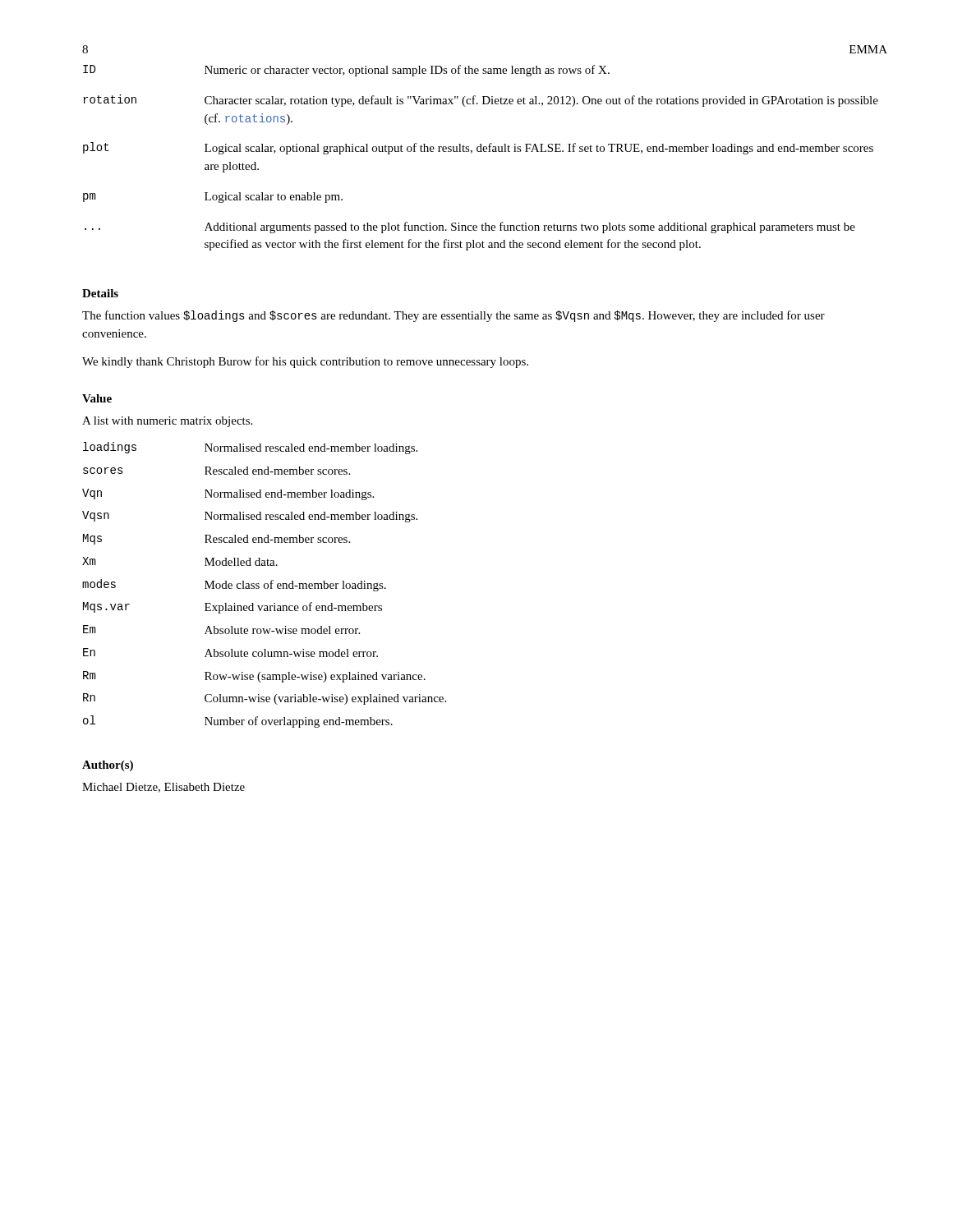The height and width of the screenshot is (1232, 953).
Task: Locate the region starting "Michael Dietze, Elisabeth Dietze"
Action: 164,787
